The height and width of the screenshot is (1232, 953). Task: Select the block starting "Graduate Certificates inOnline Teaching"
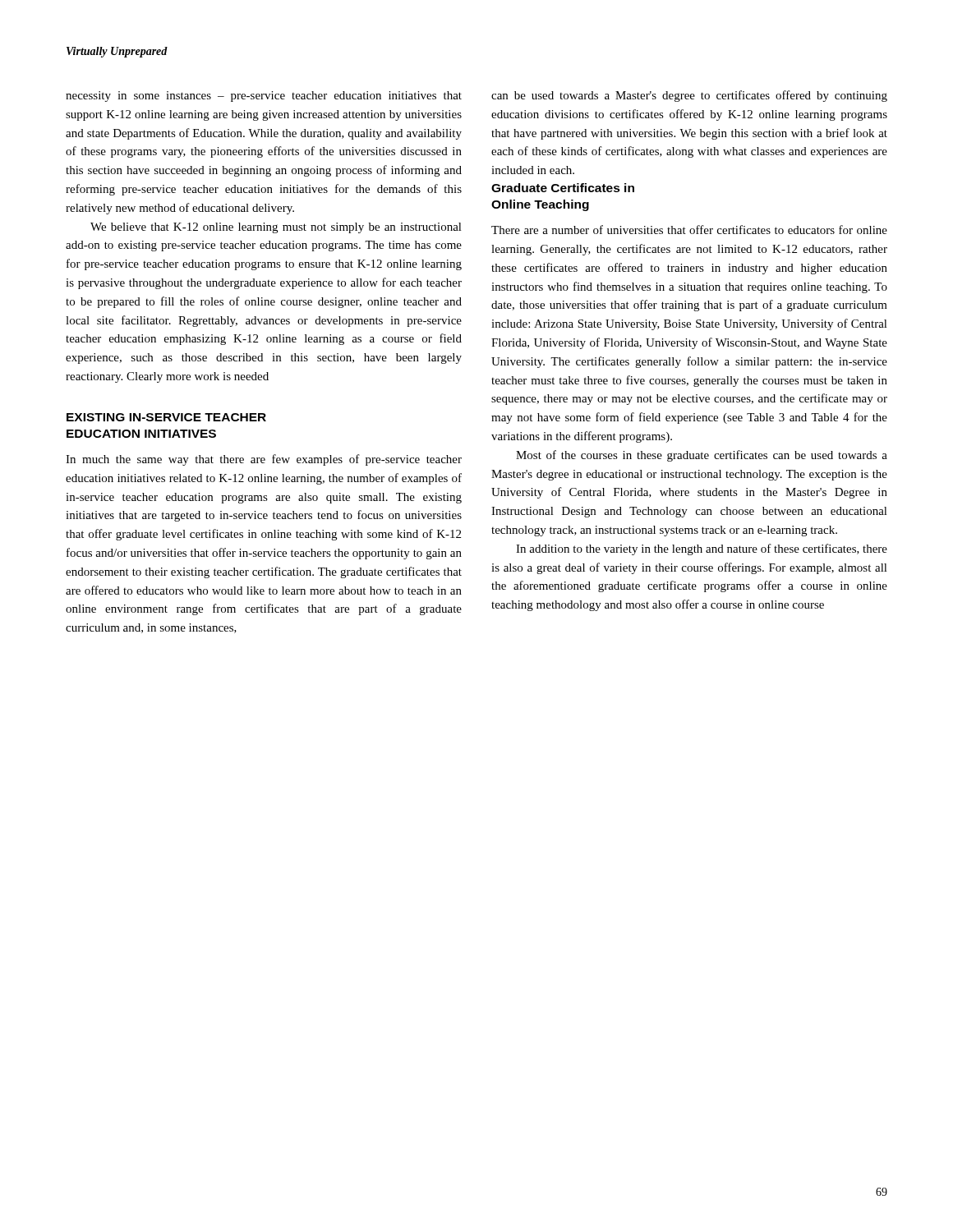click(563, 188)
